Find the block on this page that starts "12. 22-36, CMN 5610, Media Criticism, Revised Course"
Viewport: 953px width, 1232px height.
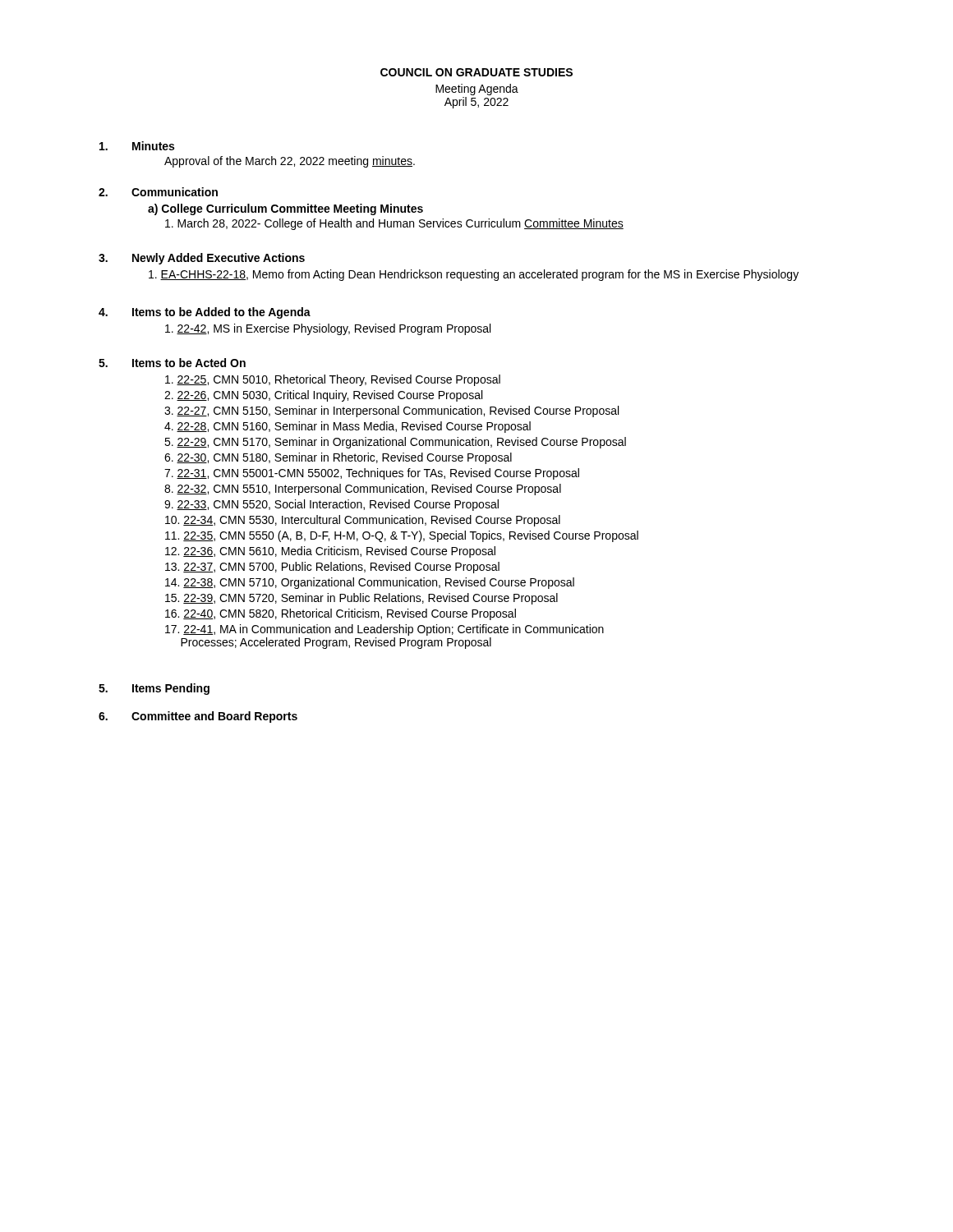coord(330,551)
